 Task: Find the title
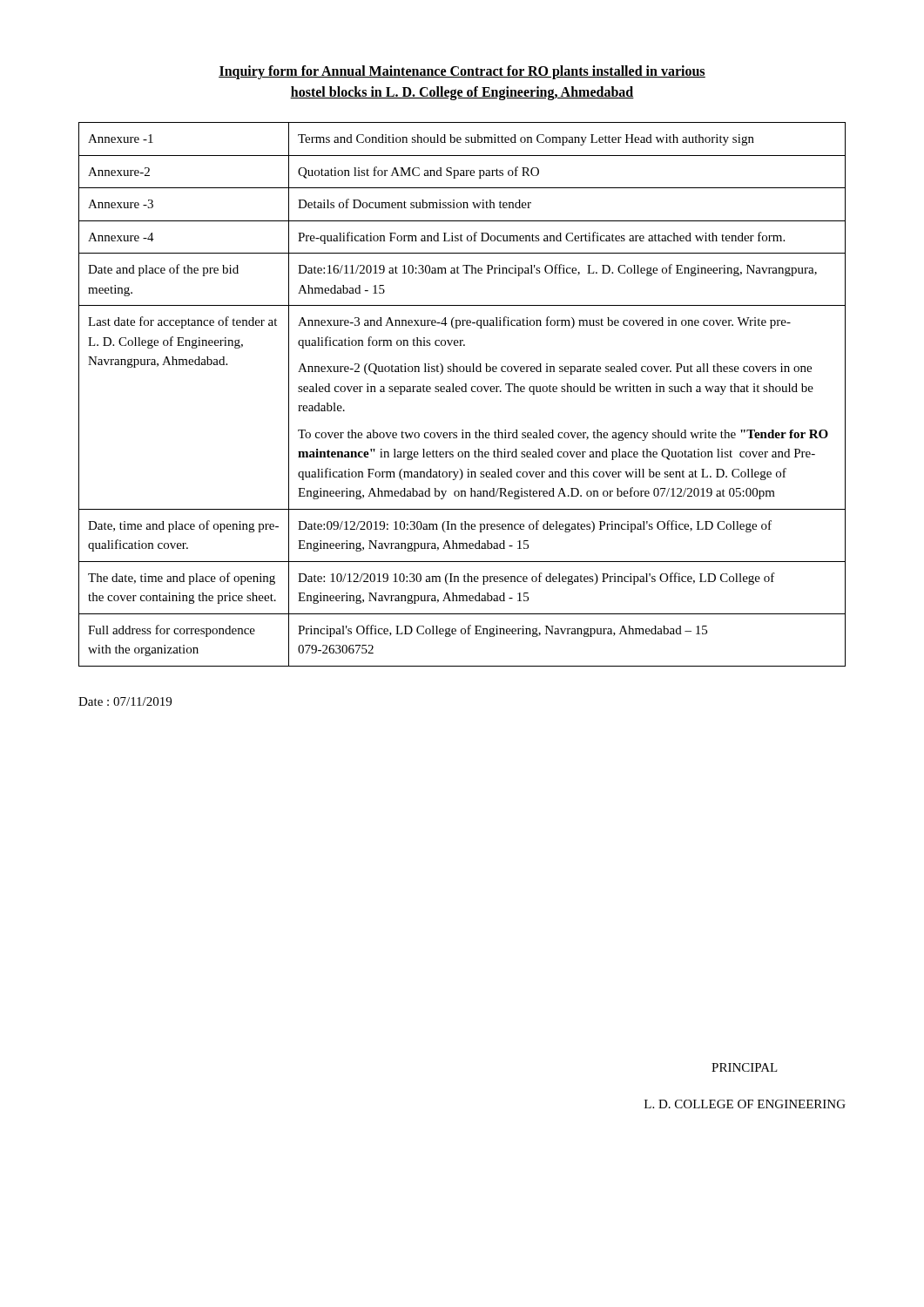[x=462, y=82]
